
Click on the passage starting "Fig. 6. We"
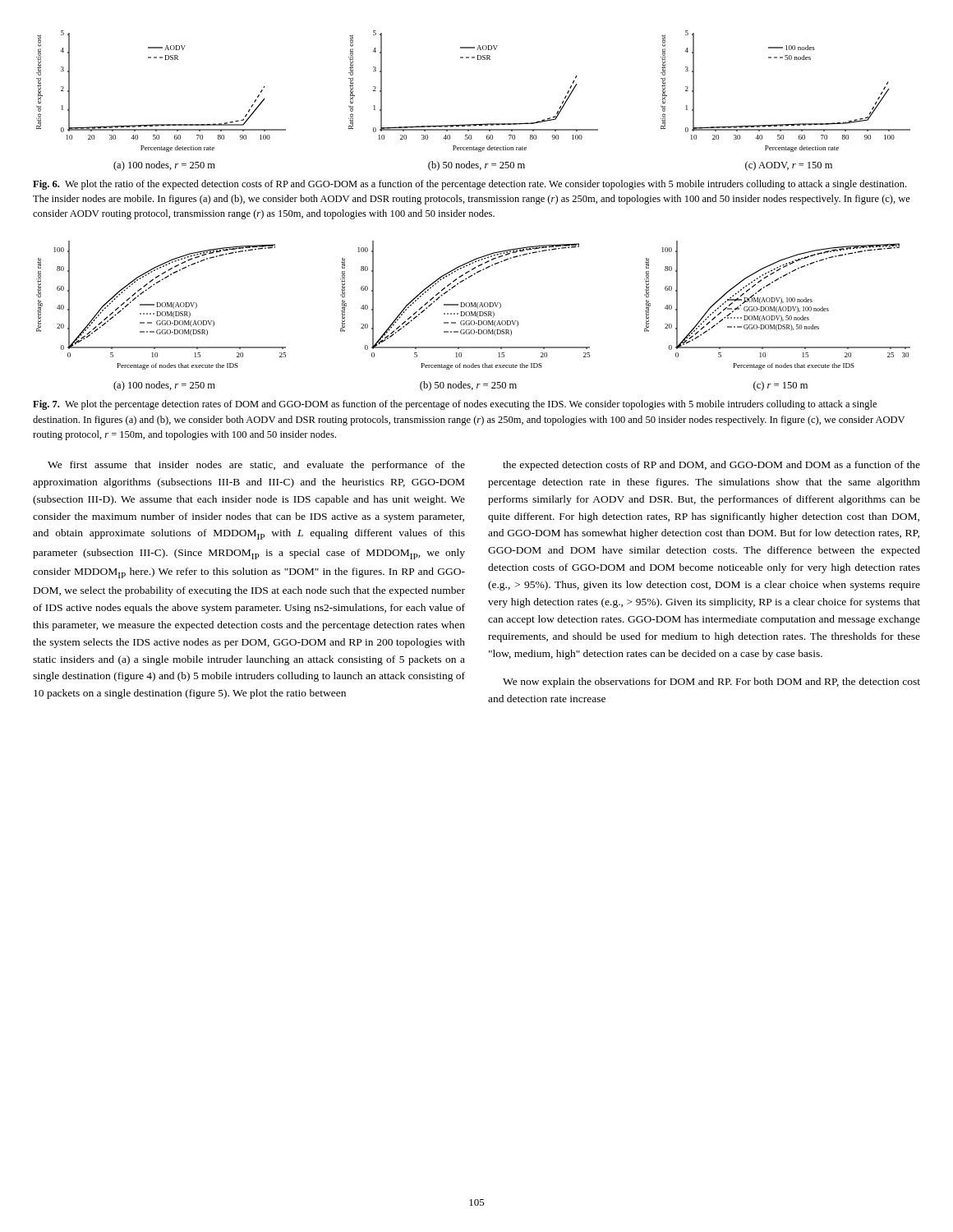pyautogui.click(x=471, y=199)
